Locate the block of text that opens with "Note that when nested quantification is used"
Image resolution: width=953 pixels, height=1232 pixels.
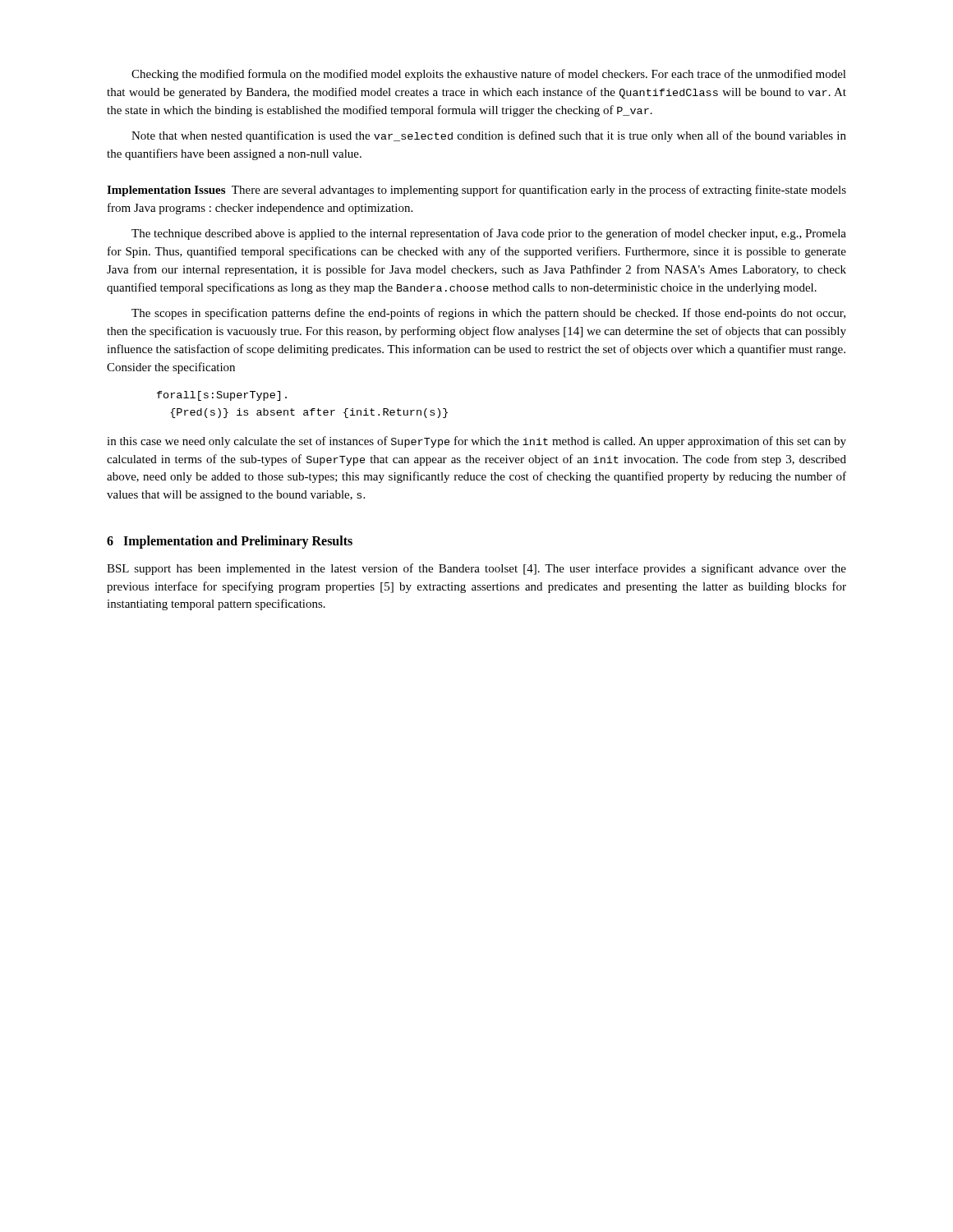476,145
